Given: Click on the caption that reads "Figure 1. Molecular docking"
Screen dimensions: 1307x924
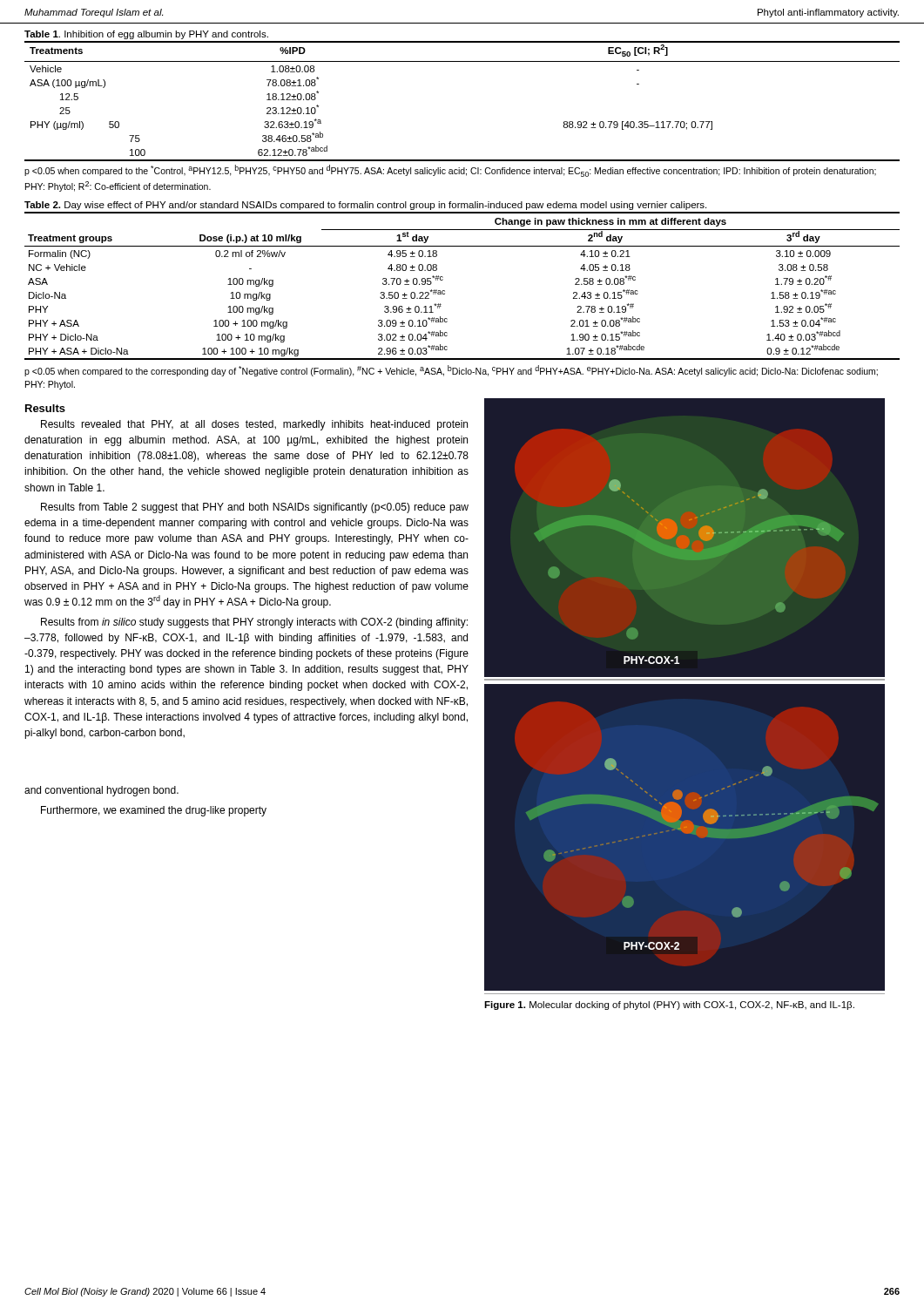Looking at the screenshot, I should 670,1004.
